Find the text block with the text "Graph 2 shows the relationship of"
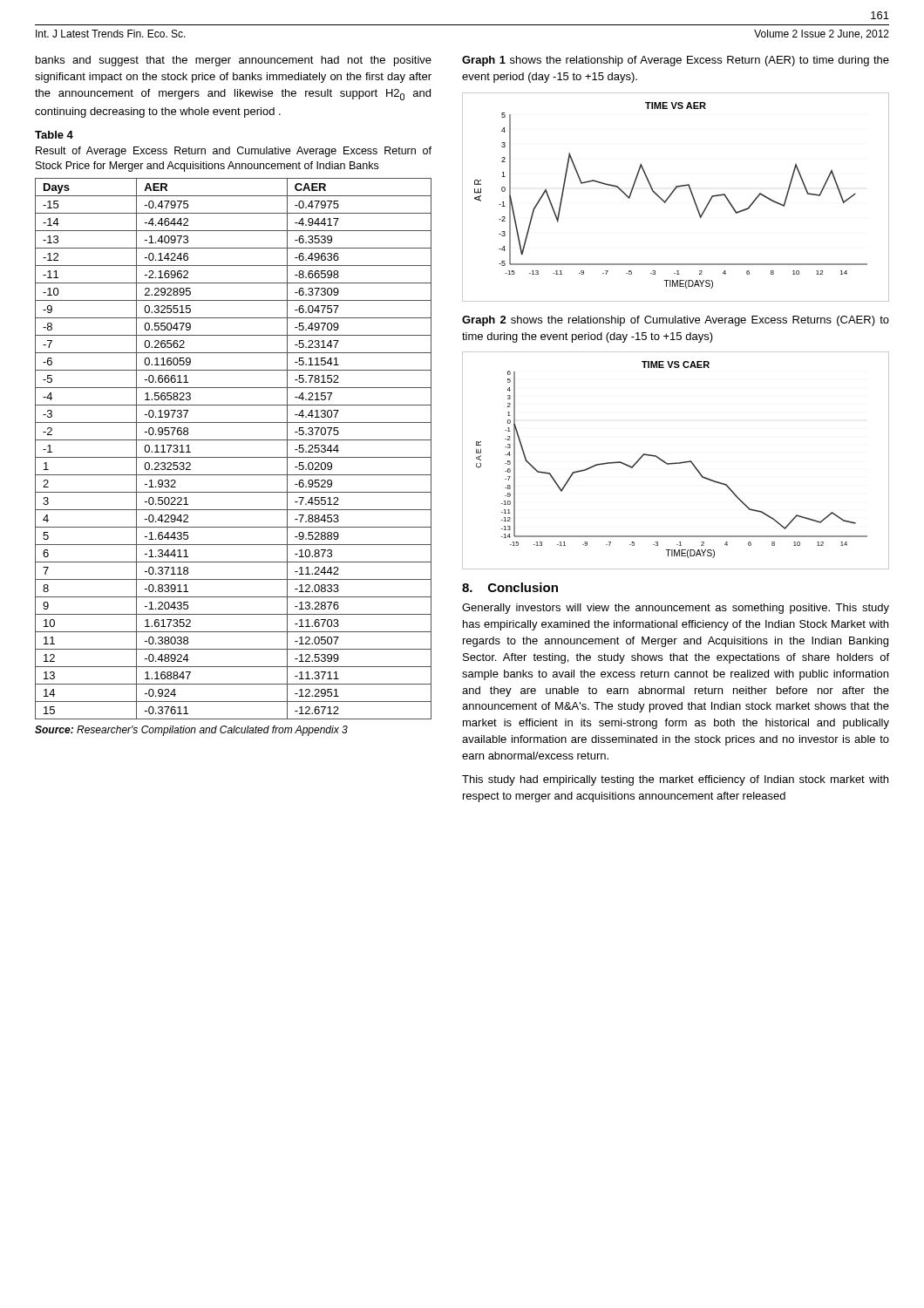924x1308 pixels. [x=676, y=328]
